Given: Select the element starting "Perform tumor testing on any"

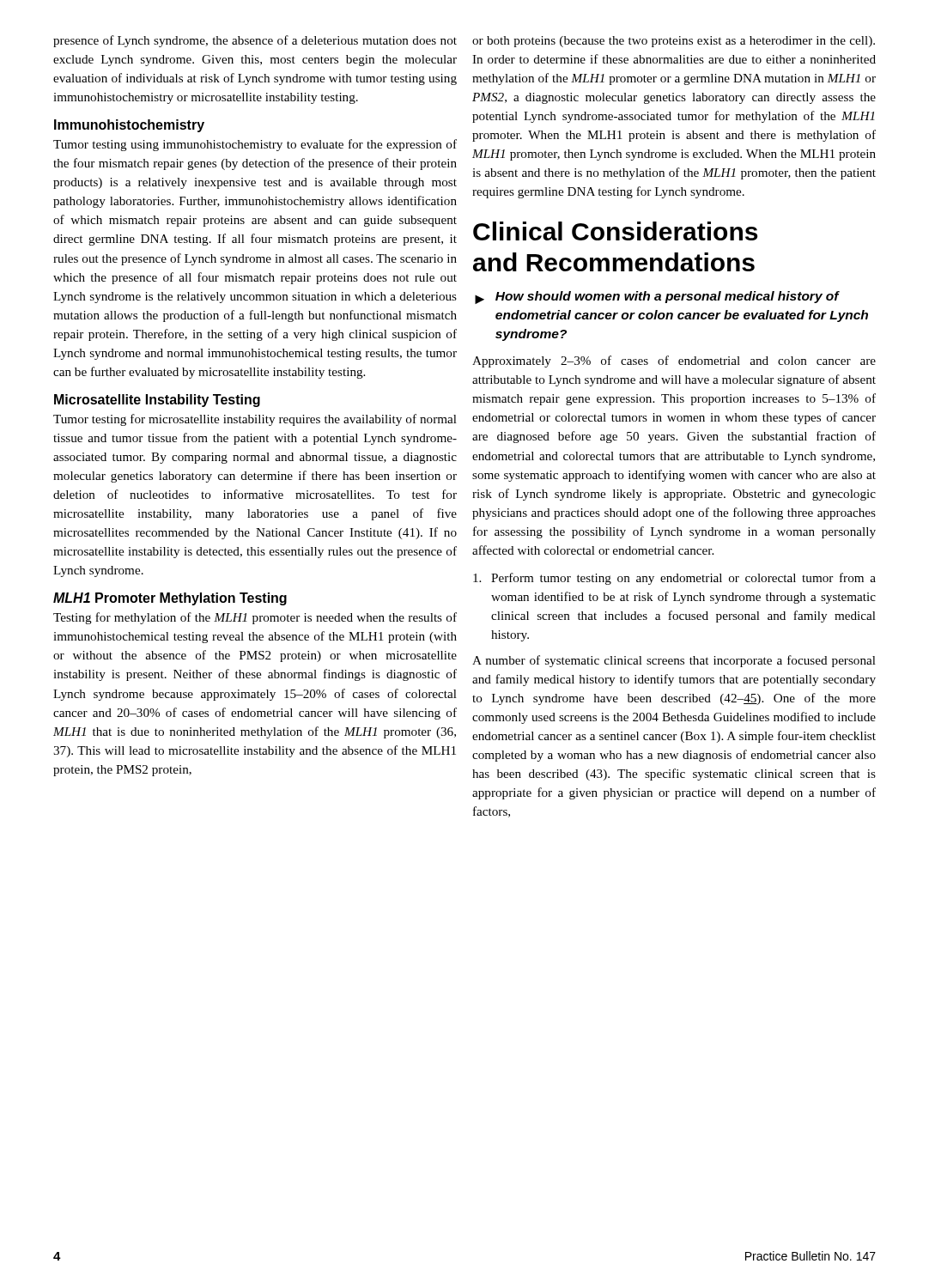Looking at the screenshot, I should pos(674,695).
